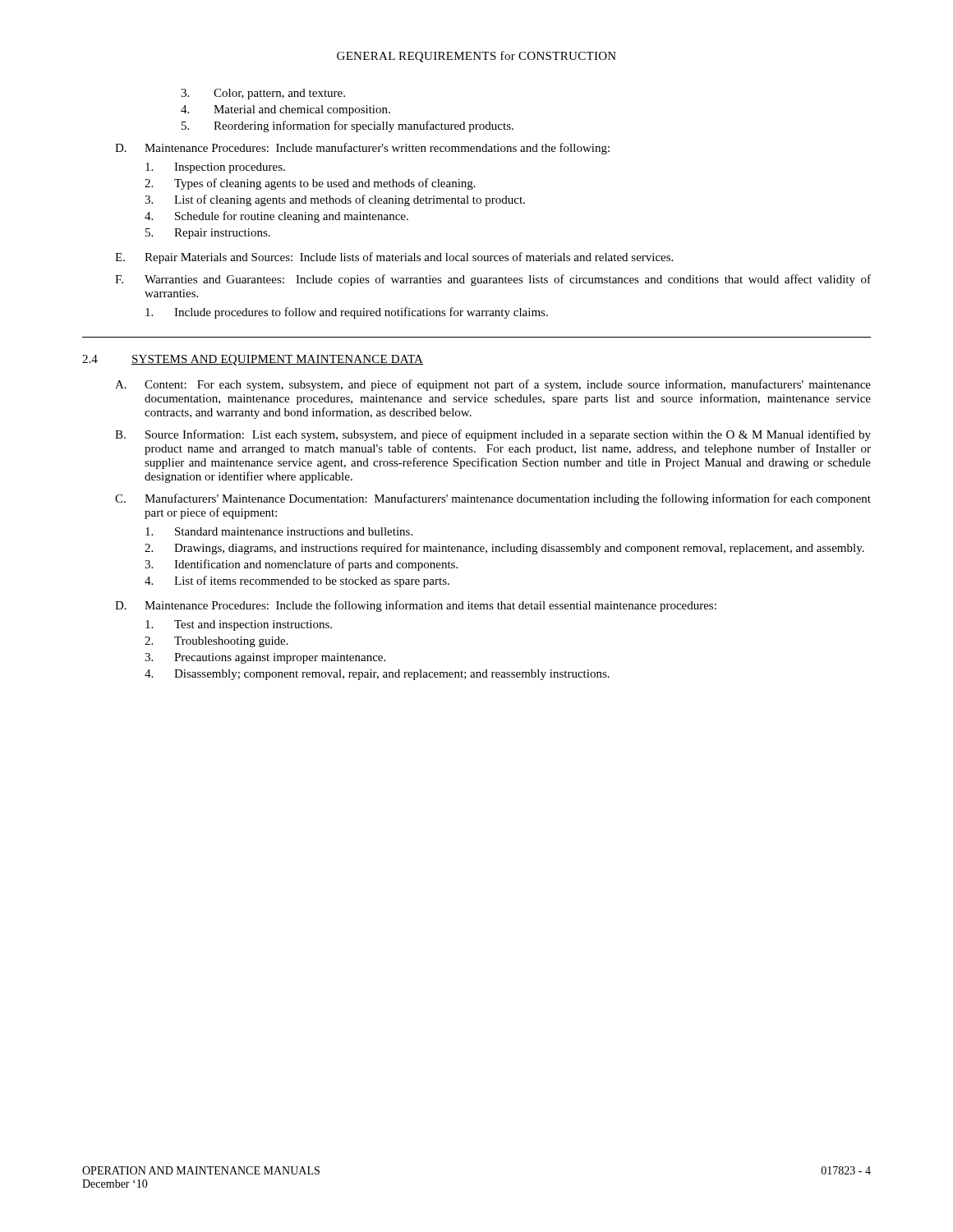Select the text starting "2. Types of cleaning agents"
This screenshot has height=1232, width=953.
coord(508,184)
